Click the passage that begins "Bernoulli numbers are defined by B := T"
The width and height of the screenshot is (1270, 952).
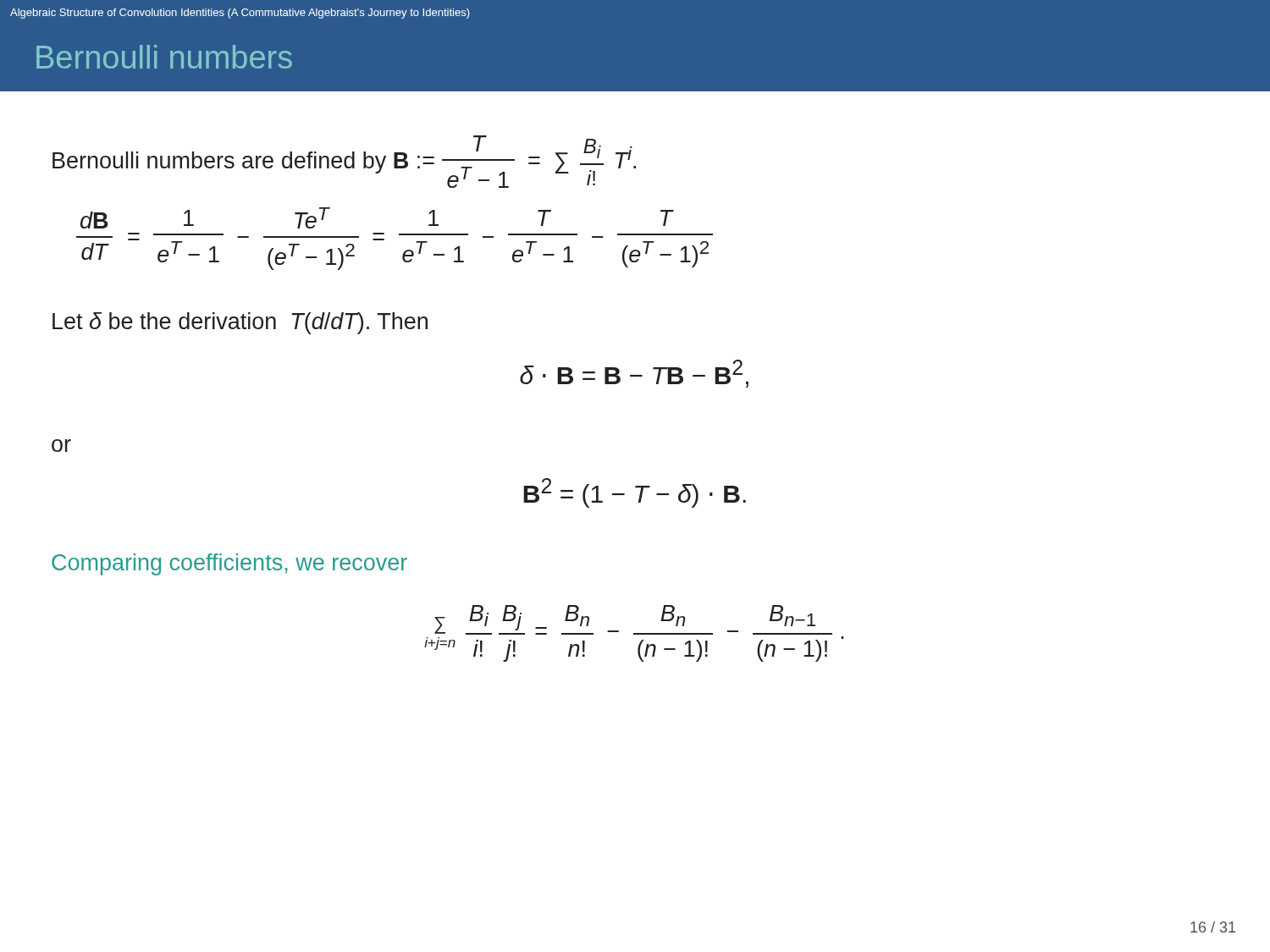coord(344,163)
